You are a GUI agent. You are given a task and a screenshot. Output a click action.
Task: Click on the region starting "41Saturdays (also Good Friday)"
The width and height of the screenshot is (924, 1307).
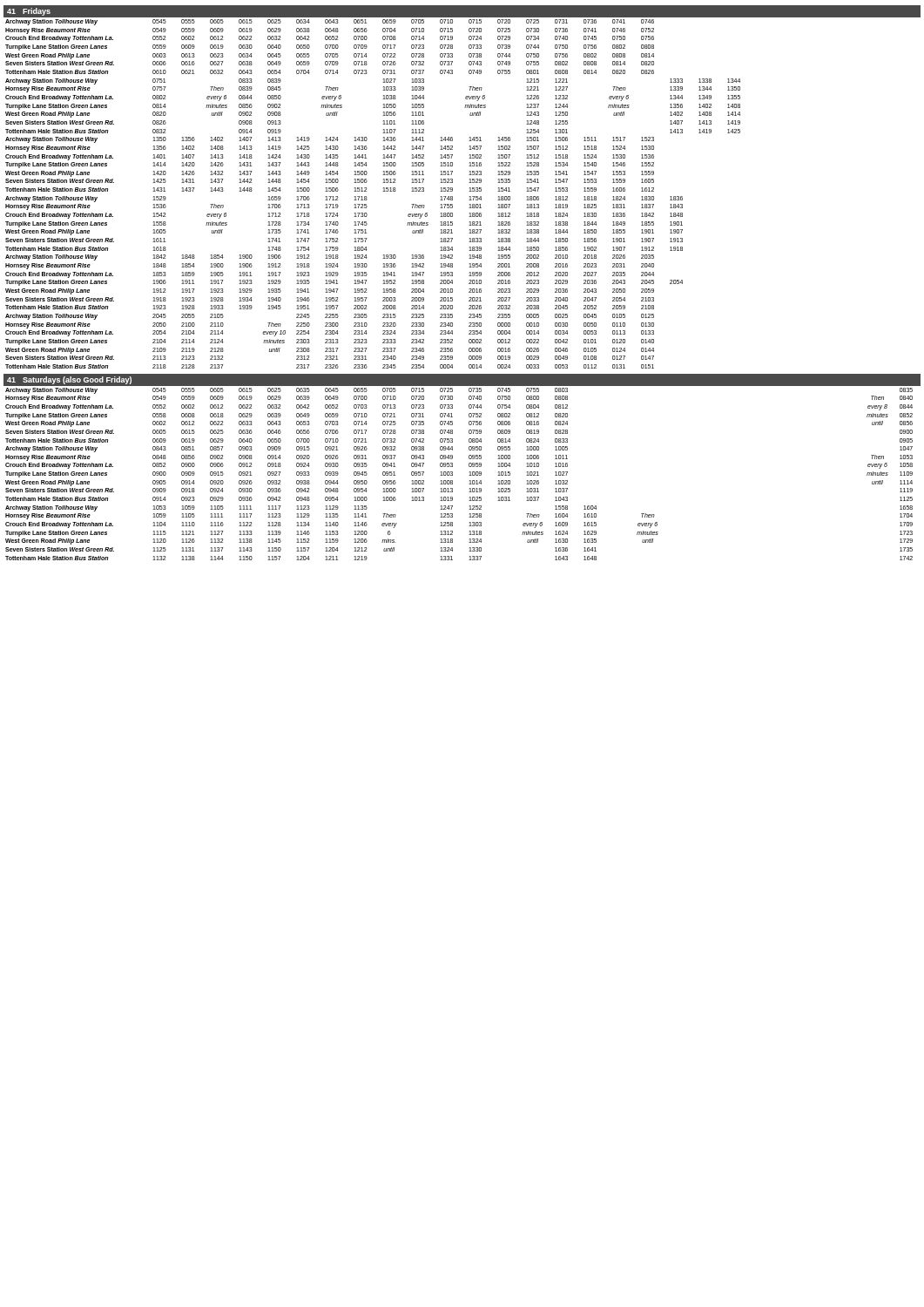click(462, 379)
